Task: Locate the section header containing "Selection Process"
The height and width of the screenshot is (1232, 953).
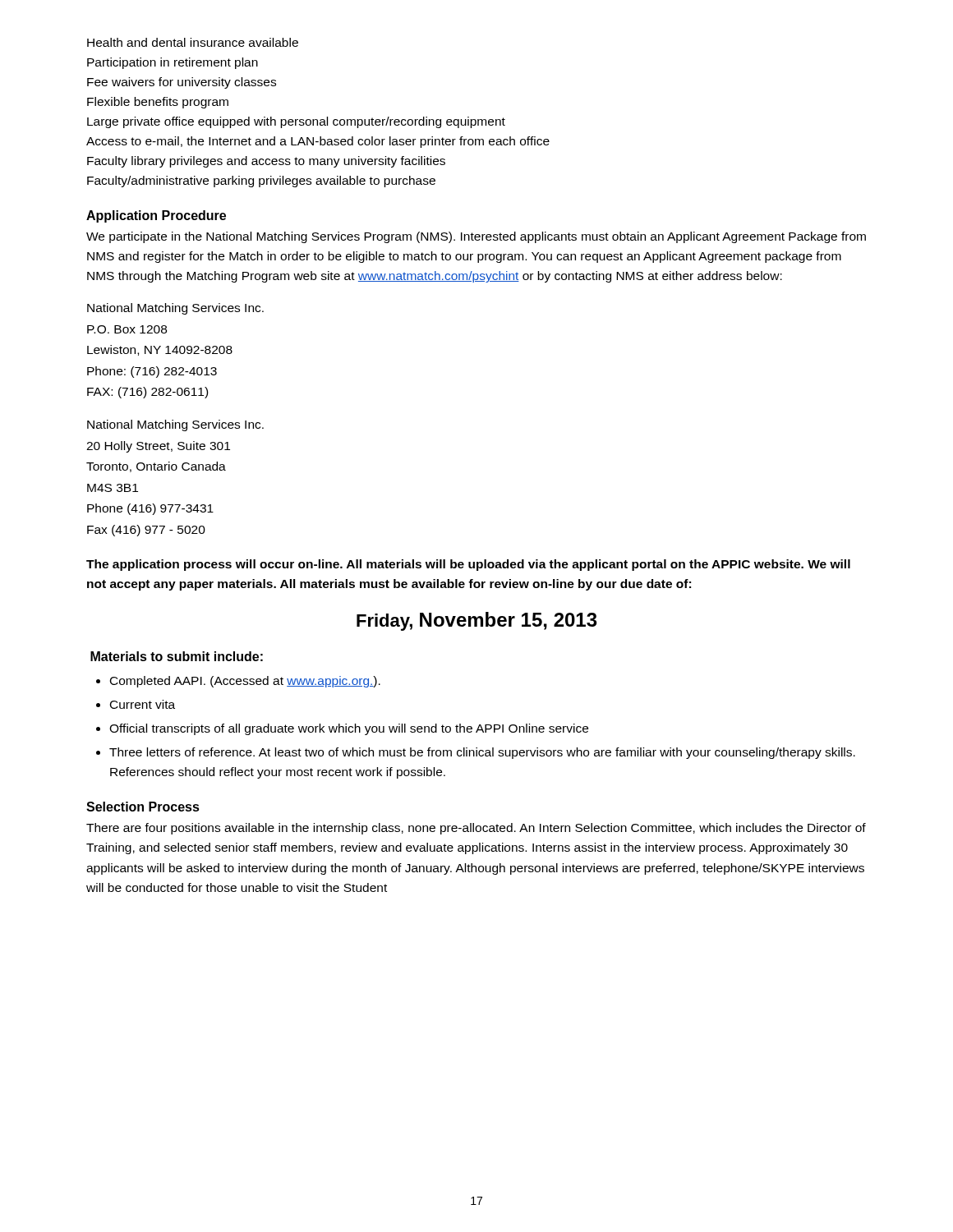Action: [143, 807]
